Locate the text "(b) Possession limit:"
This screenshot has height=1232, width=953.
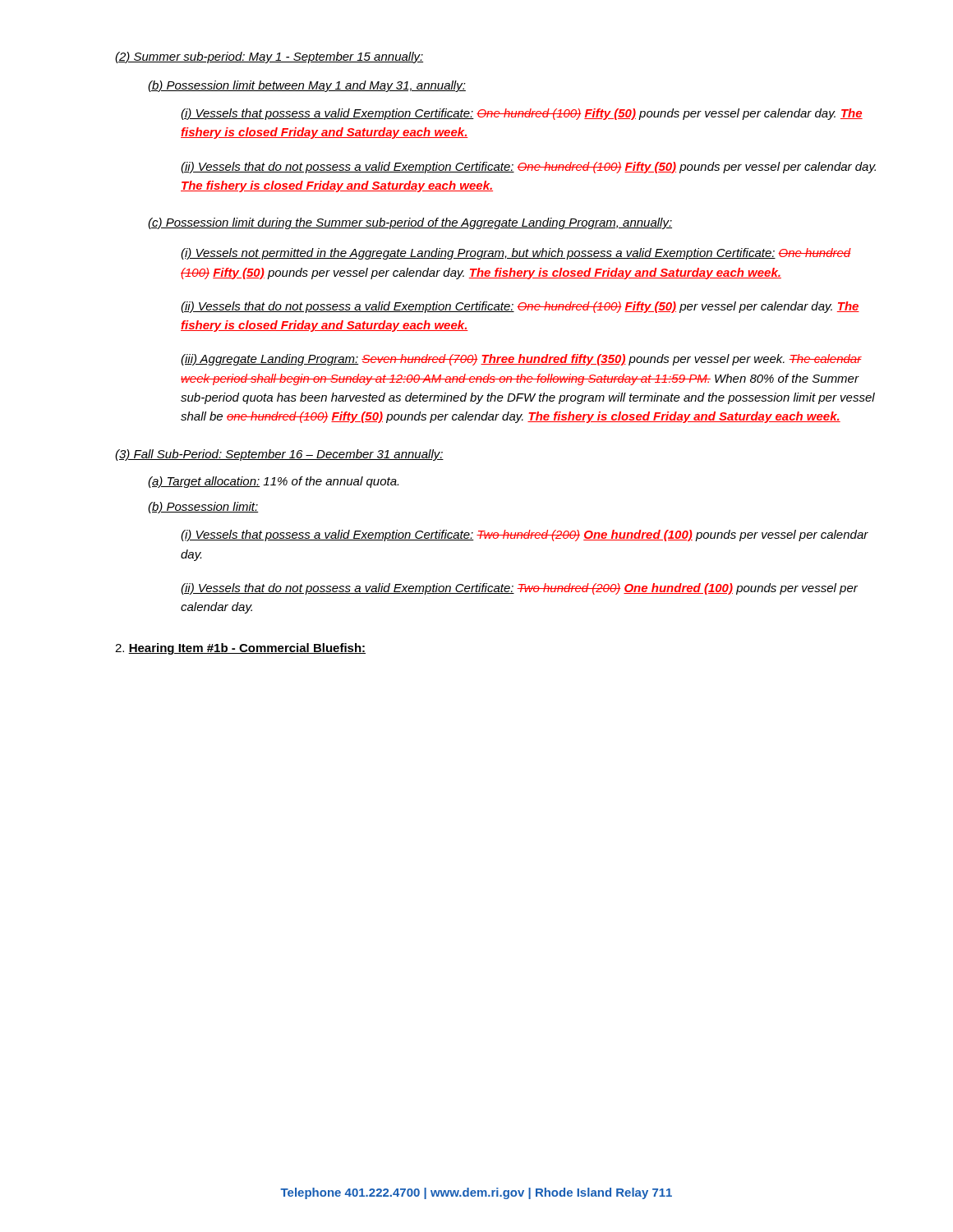203,507
